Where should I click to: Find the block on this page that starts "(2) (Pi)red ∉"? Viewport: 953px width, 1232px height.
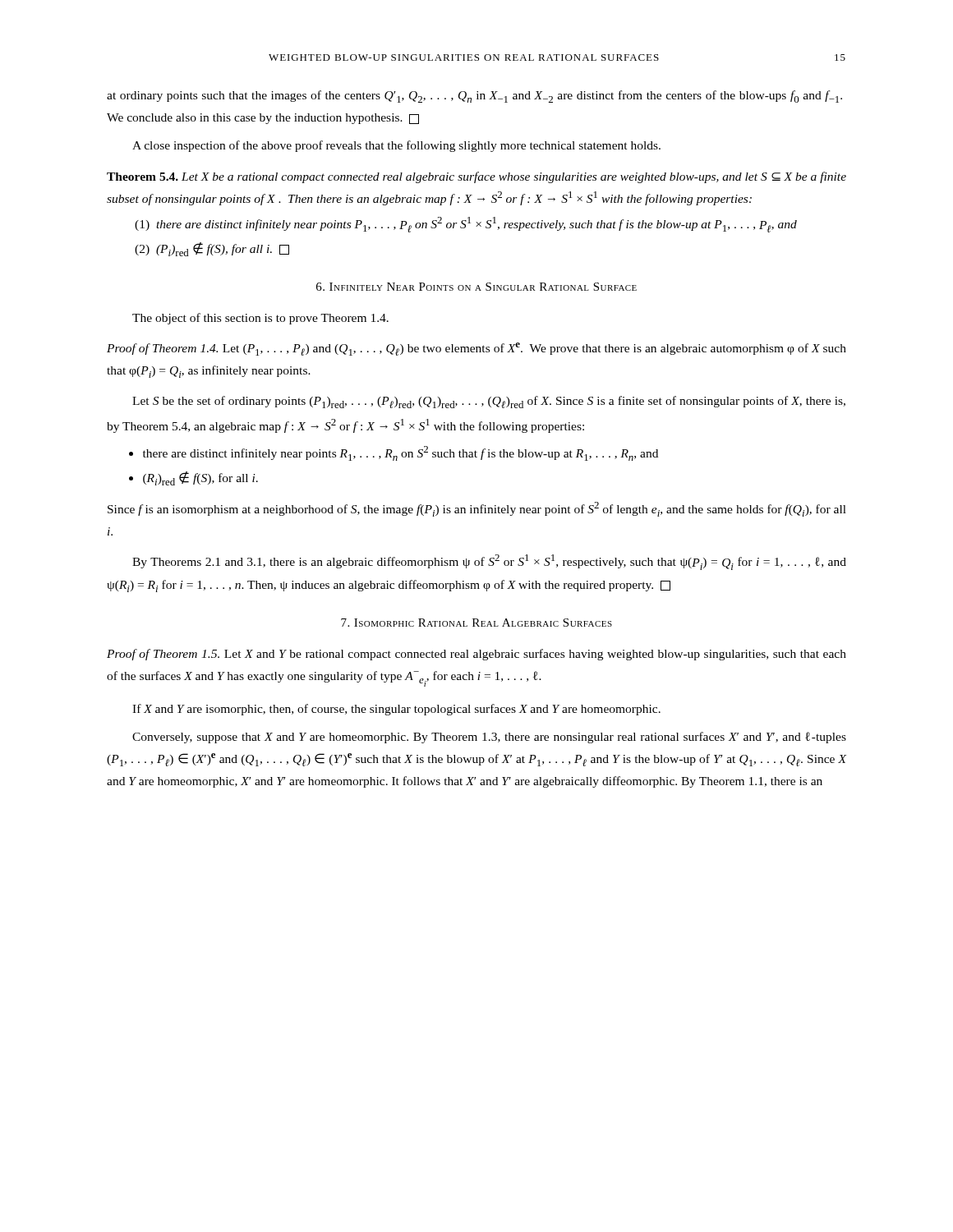point(212,250)
